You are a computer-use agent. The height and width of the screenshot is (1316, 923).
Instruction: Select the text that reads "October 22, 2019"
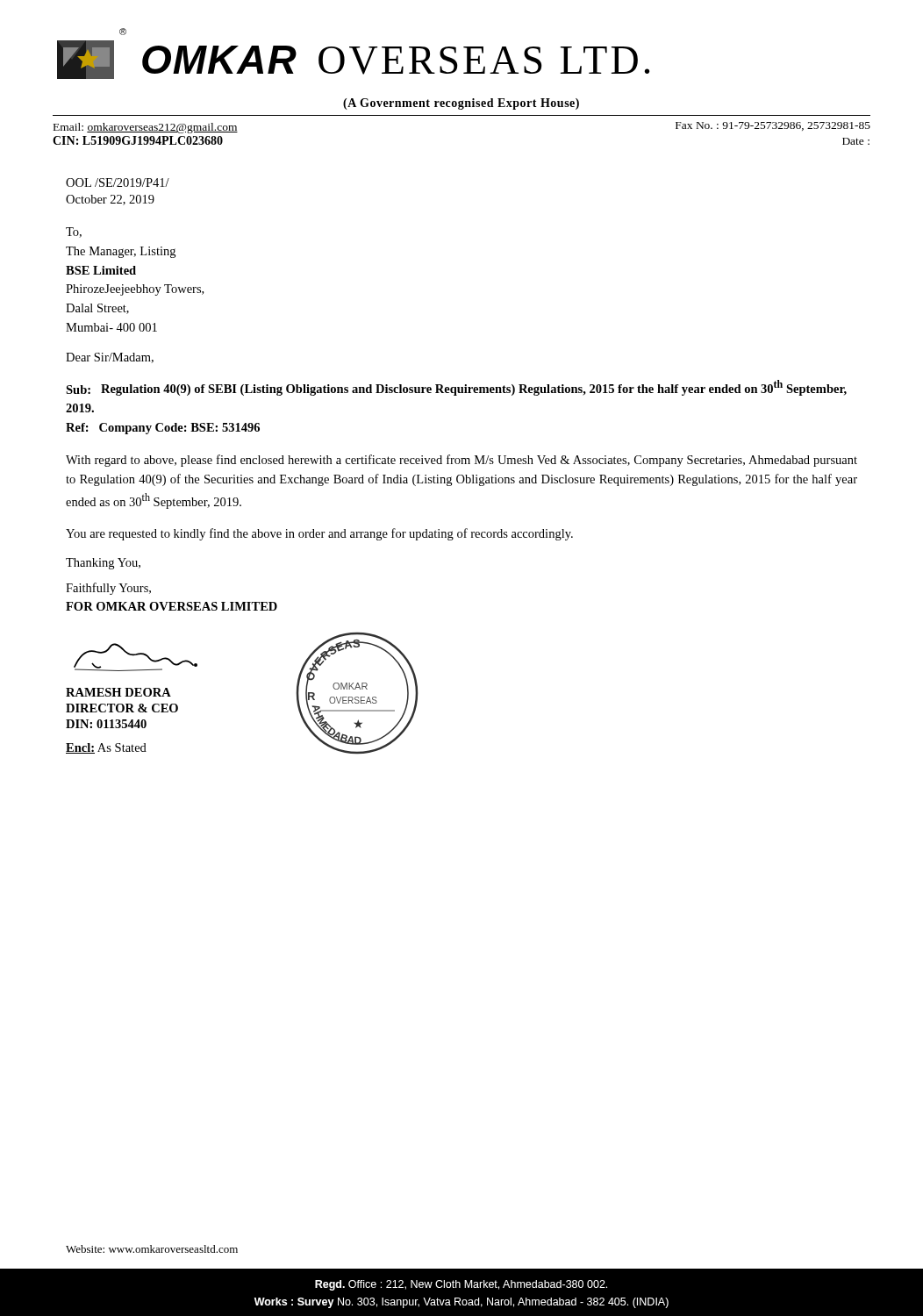tap(110, 199)
